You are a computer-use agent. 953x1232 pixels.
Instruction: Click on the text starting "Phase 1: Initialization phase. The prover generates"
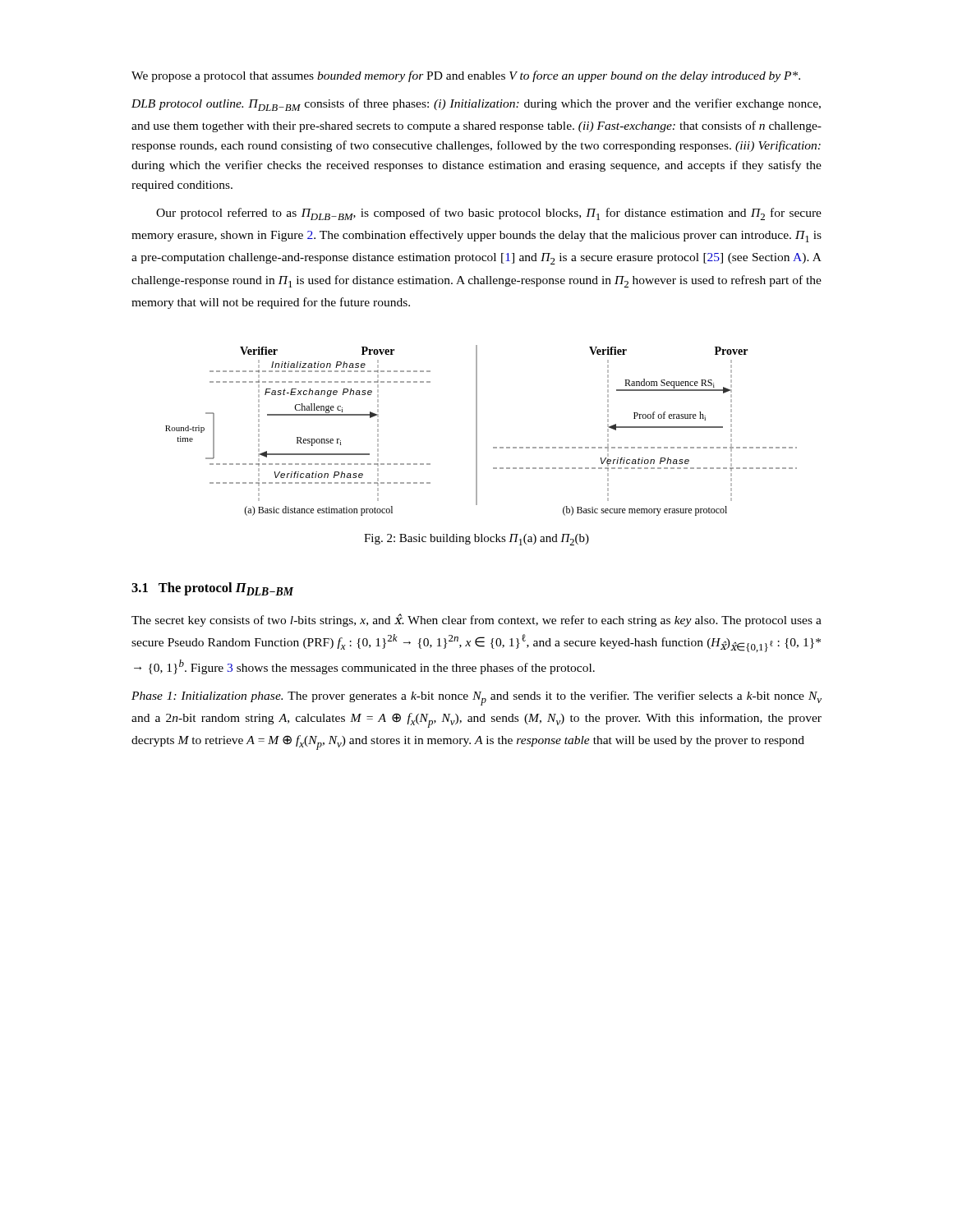coord(476,719)
